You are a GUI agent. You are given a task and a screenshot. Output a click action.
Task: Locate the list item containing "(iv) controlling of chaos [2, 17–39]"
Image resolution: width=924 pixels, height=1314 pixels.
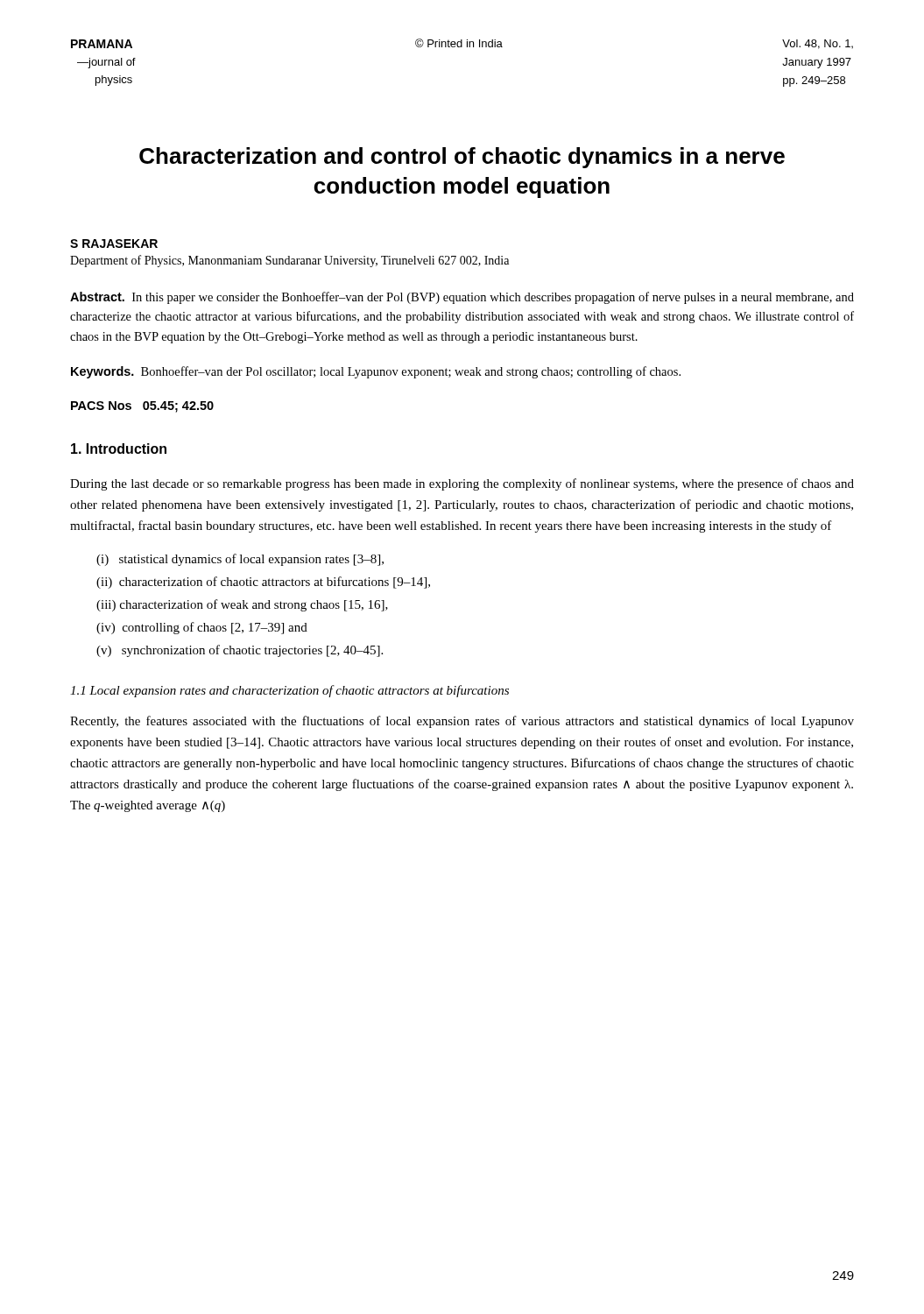[202, 628]
